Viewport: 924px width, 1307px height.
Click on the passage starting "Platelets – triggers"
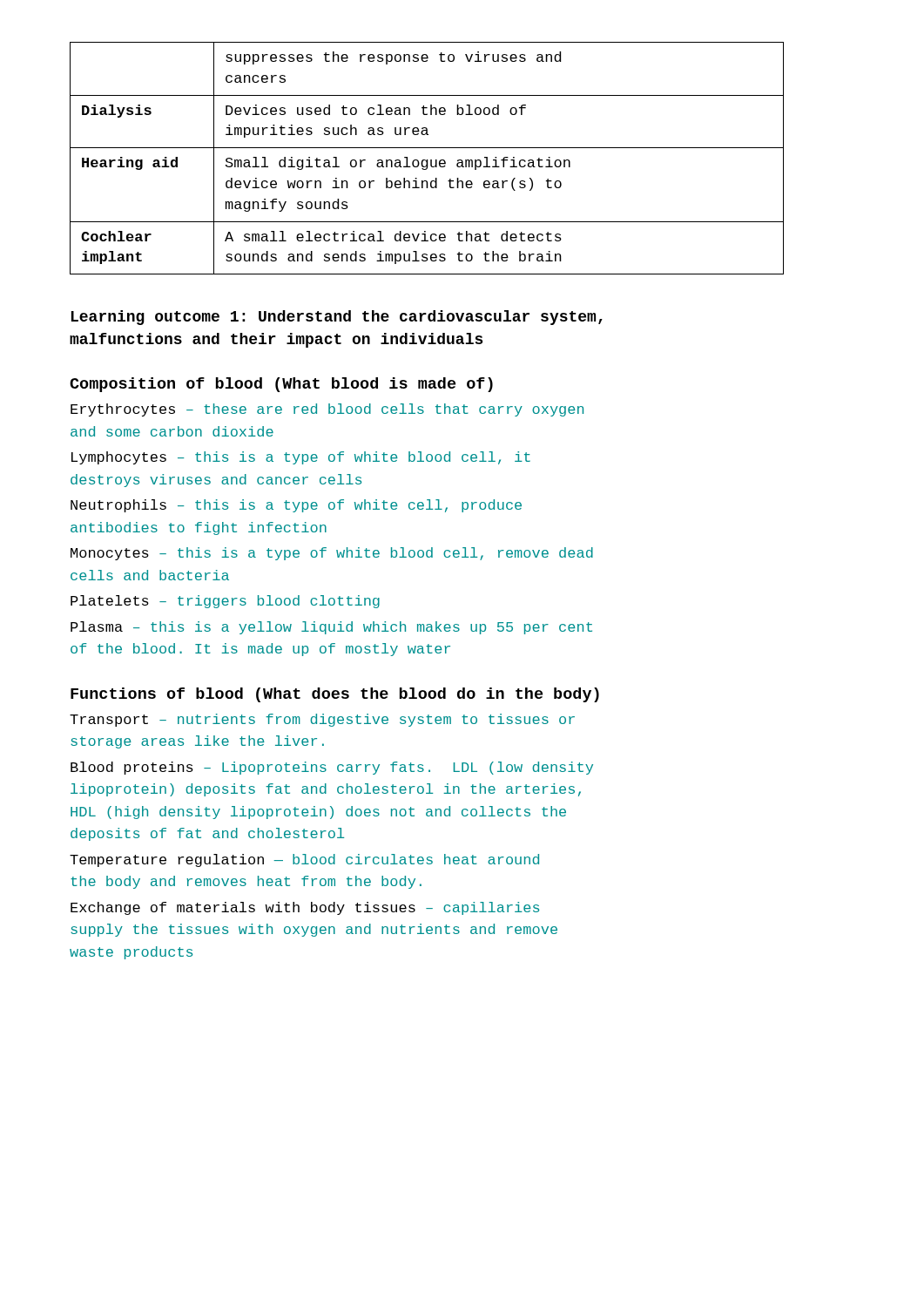pos(225,602)
